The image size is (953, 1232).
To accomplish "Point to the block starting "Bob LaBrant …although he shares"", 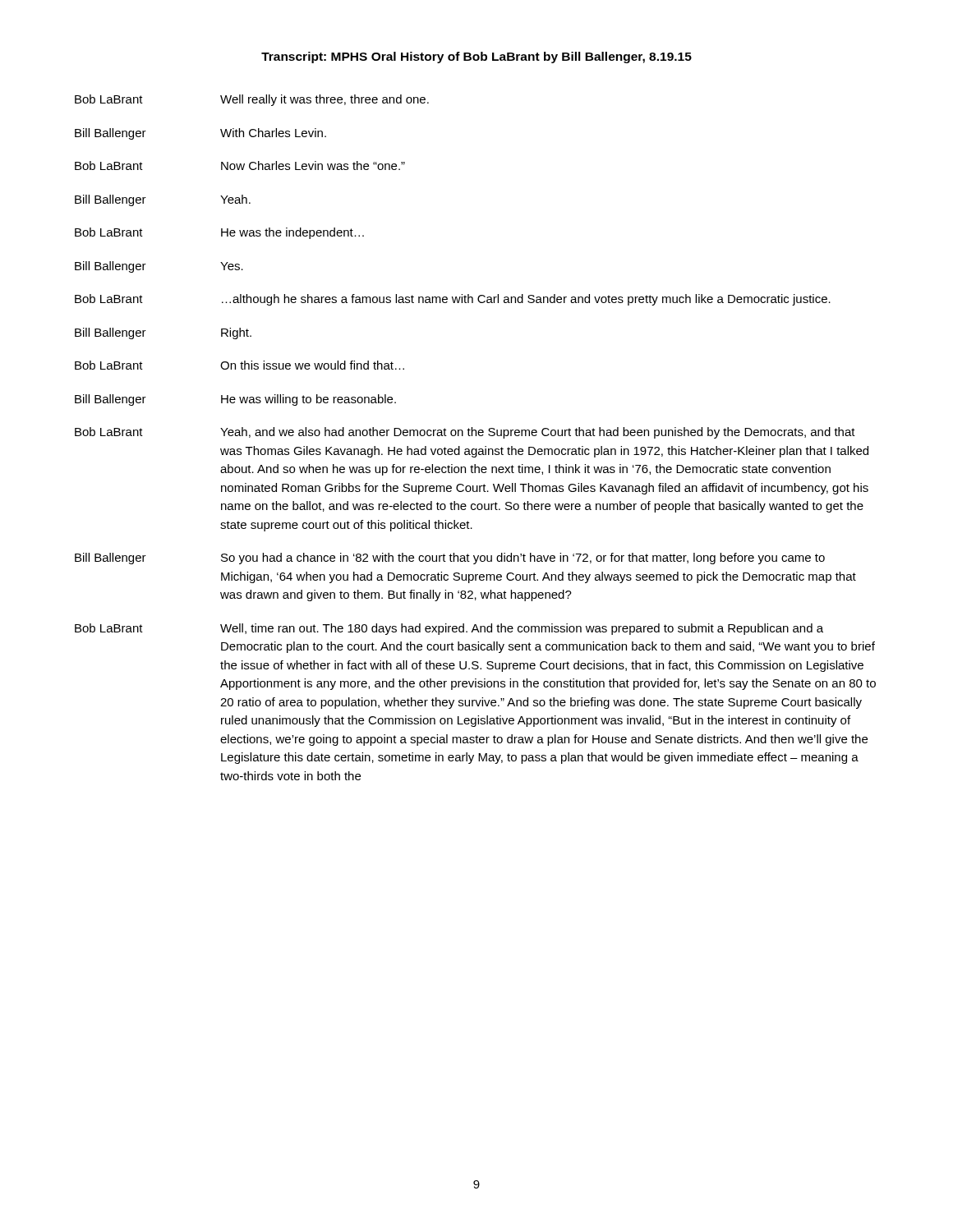I will pos(476,299).
